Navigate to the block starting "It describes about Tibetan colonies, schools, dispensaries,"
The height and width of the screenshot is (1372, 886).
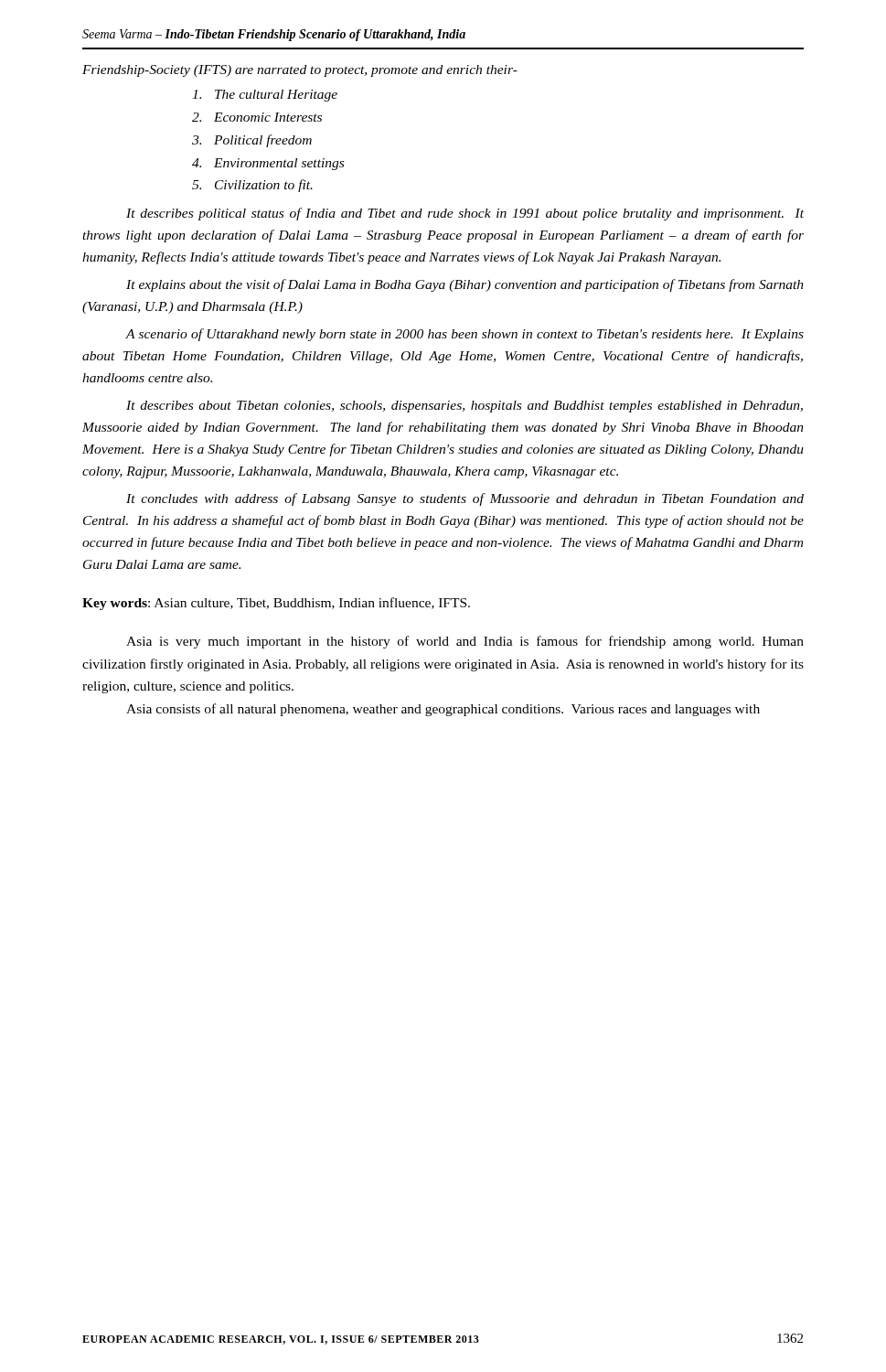click(443, 438)
